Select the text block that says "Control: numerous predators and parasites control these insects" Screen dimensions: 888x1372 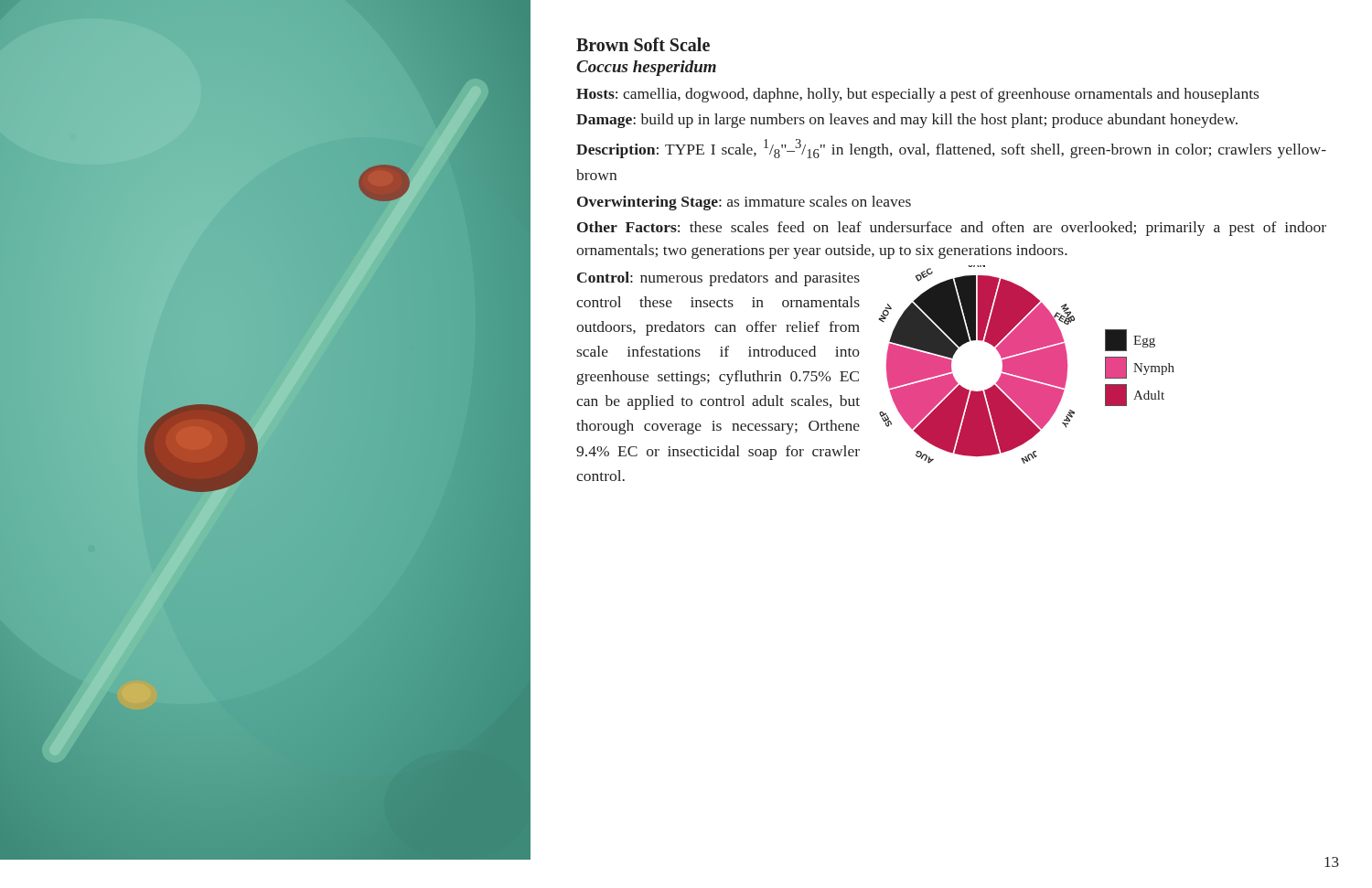pyautogui.click(x=718, y=376)
